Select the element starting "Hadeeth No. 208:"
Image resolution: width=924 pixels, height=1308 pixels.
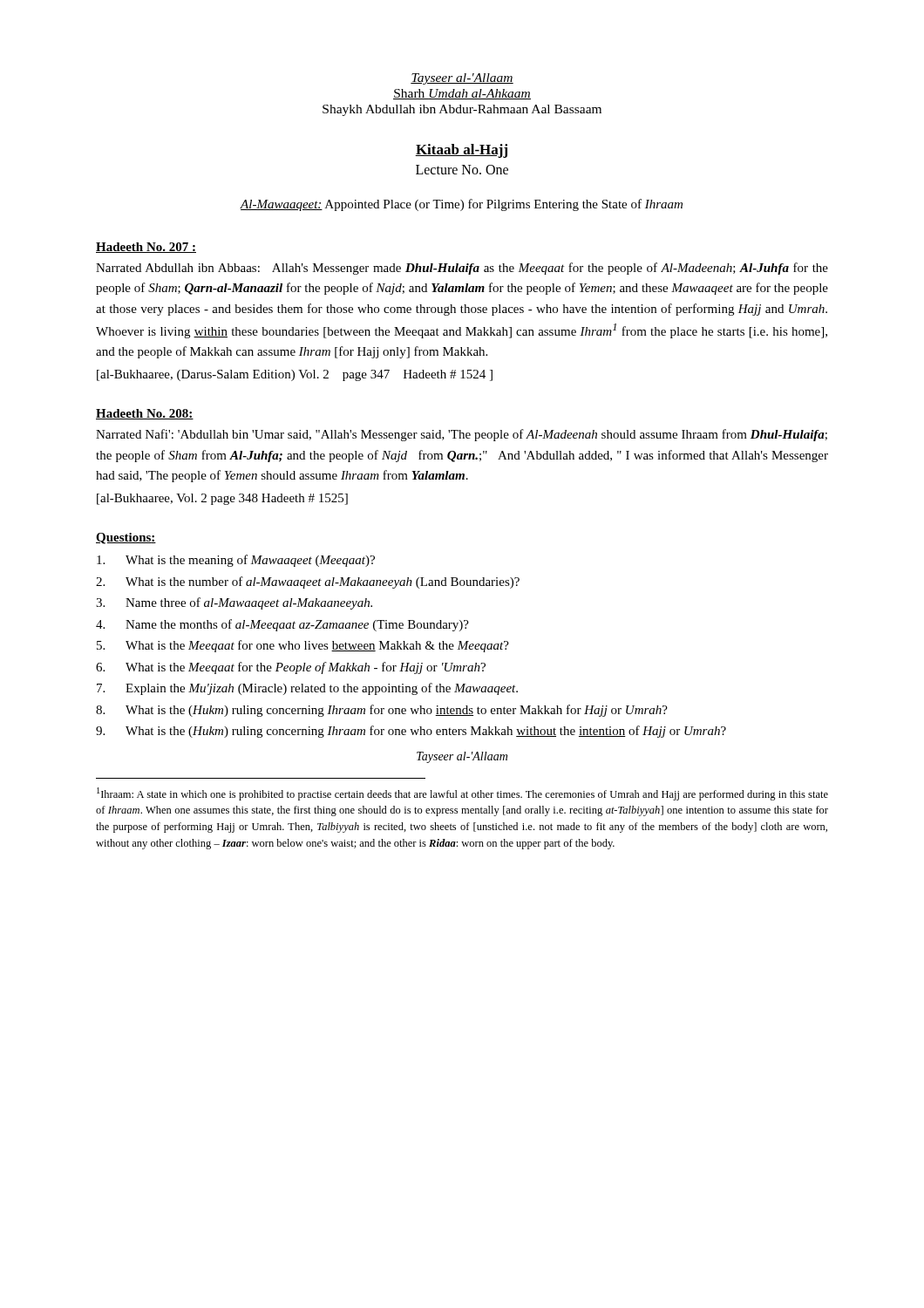(x=144, y=414)
